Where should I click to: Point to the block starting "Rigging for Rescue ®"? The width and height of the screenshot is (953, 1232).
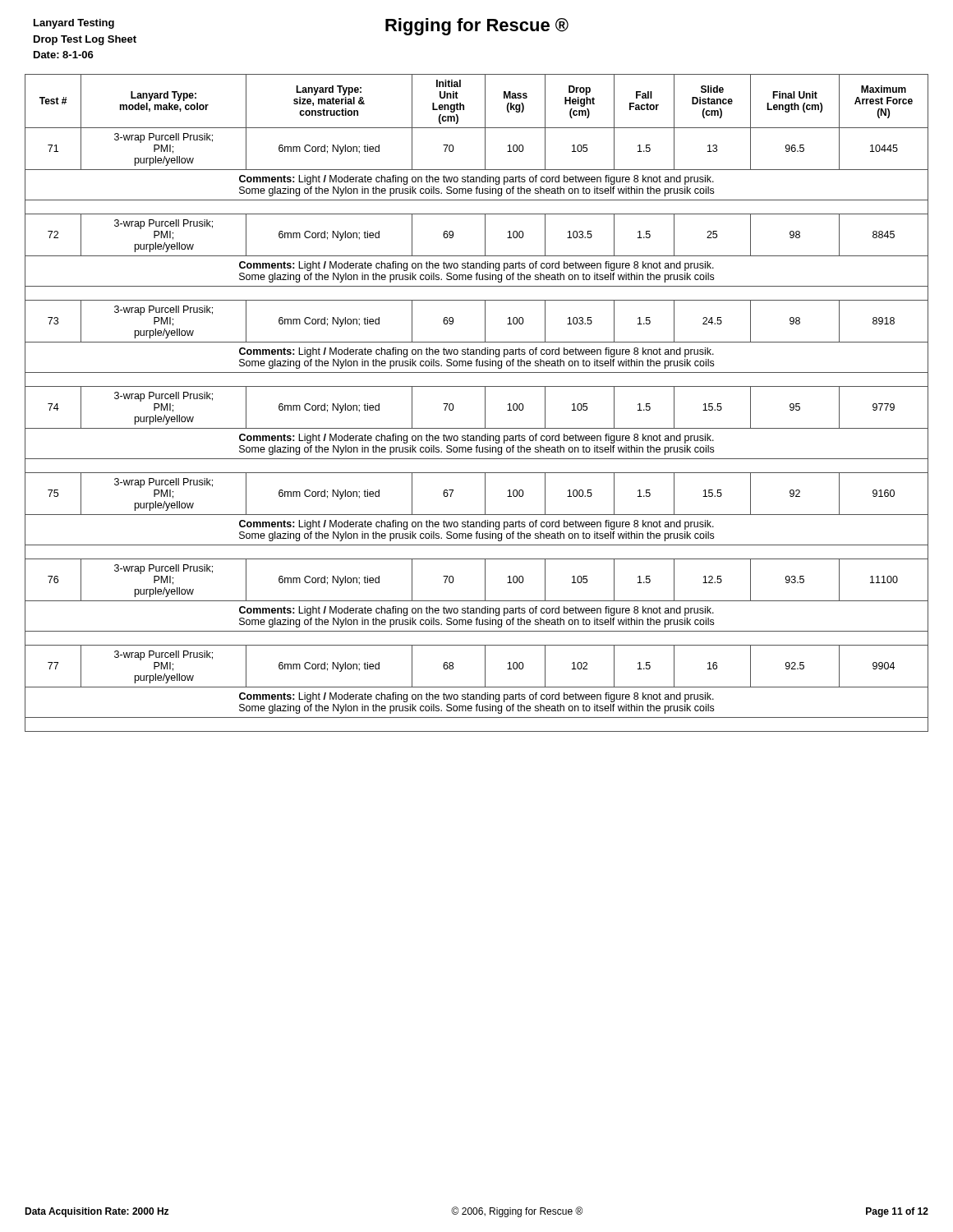[x=476, y=25]
